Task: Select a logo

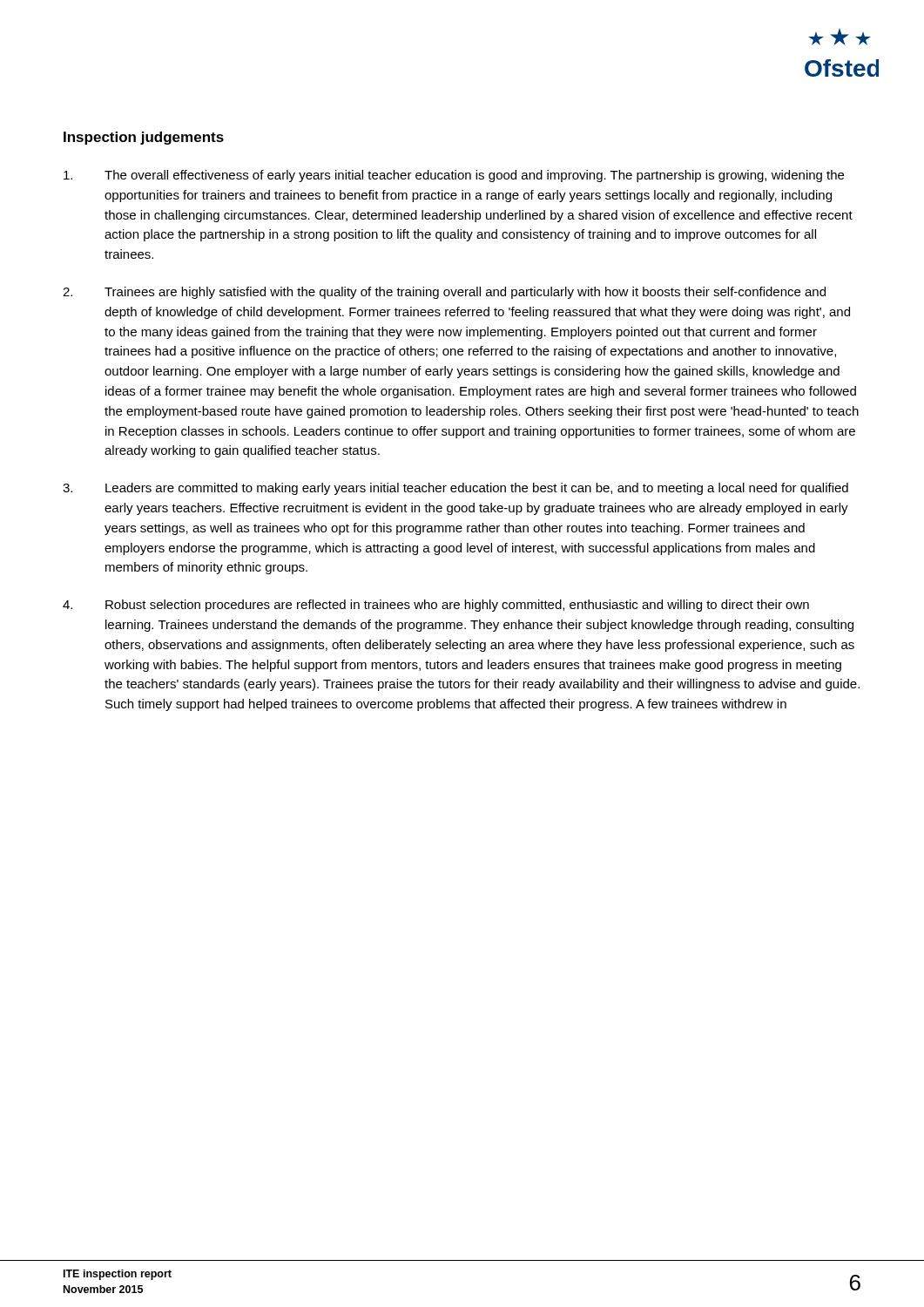Action: coord(840,59)
